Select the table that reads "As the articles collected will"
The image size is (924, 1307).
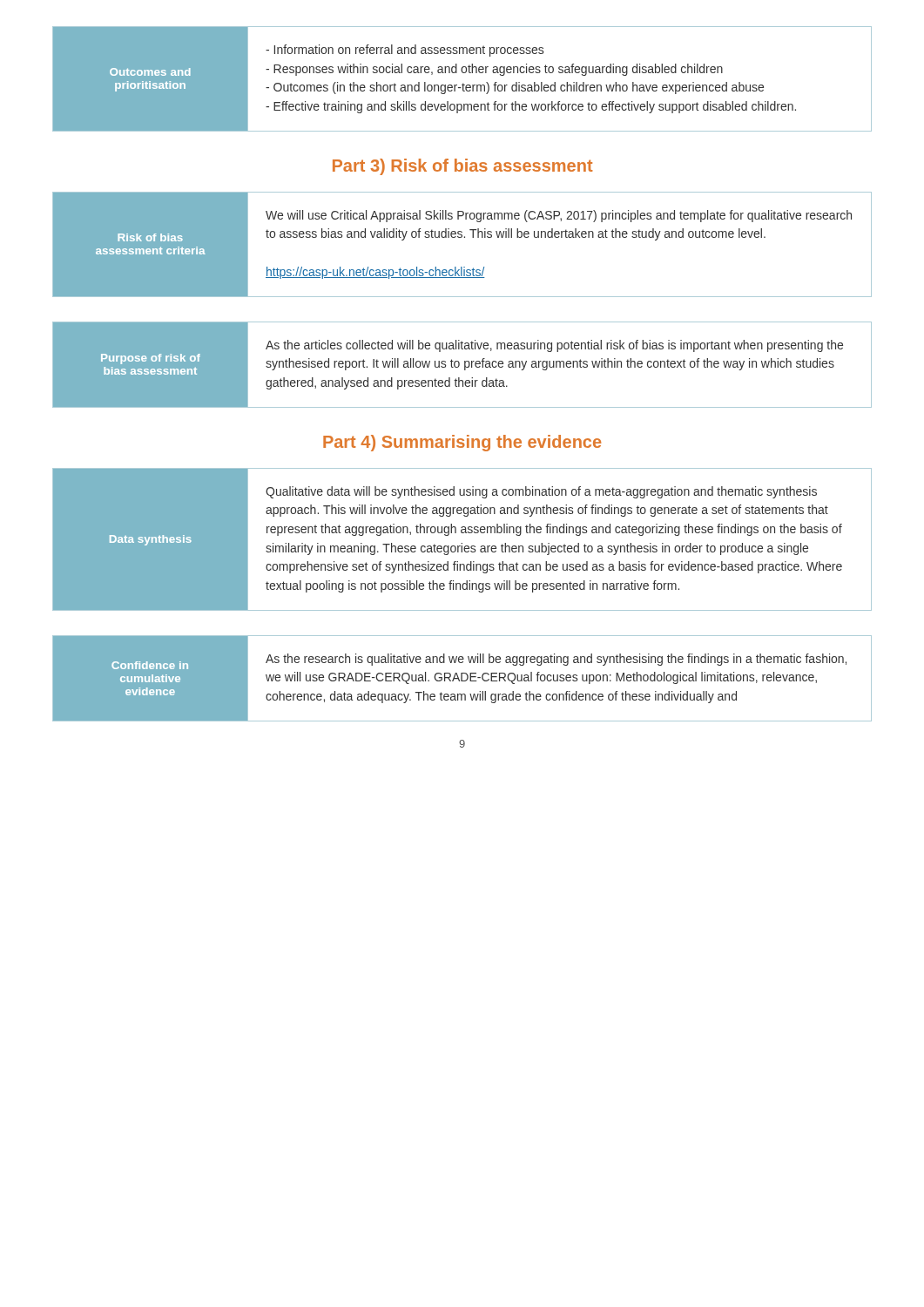(x=462, y=364)
